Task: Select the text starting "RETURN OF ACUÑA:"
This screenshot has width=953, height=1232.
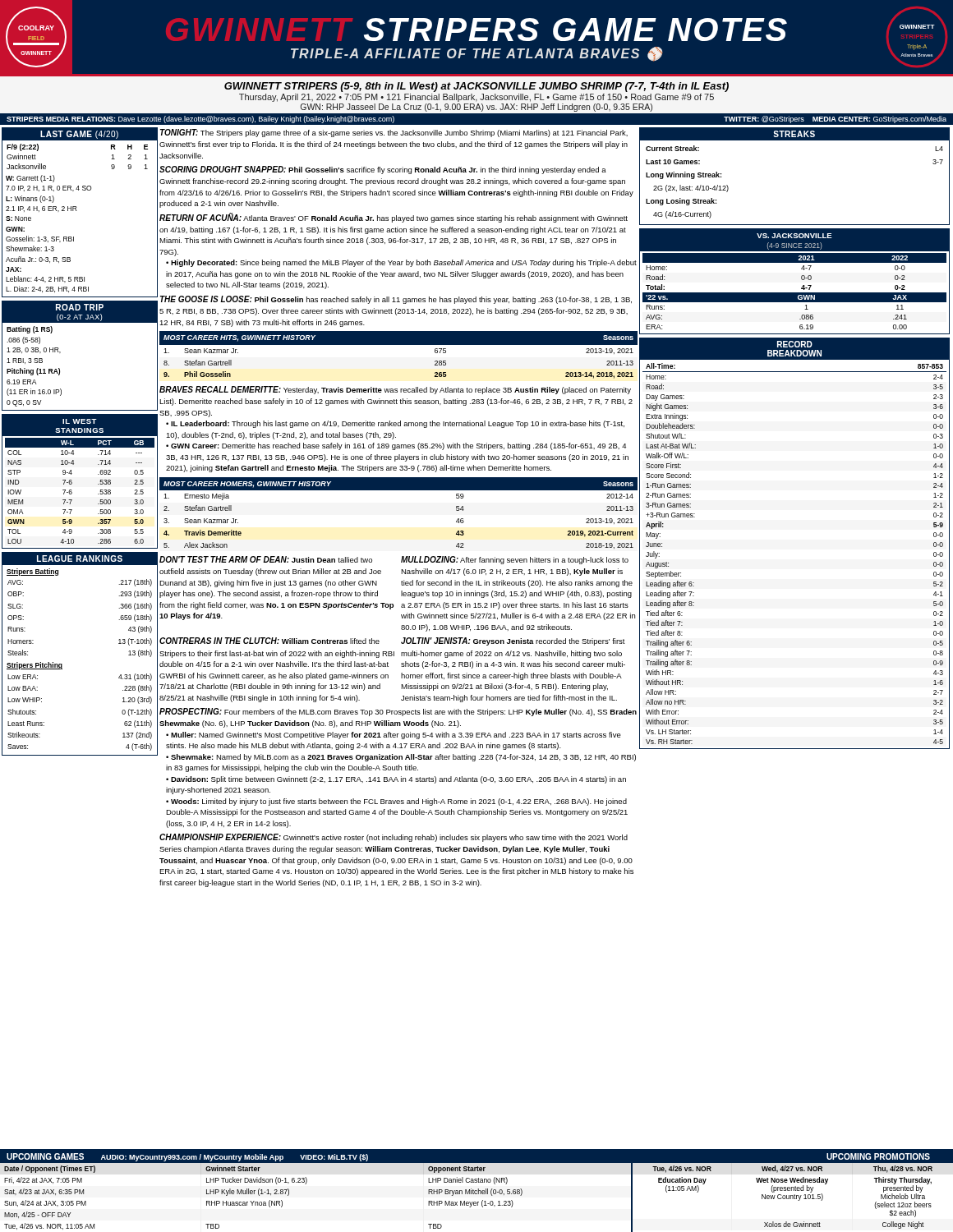Action: pyautogui.click(x=398, y=252)
